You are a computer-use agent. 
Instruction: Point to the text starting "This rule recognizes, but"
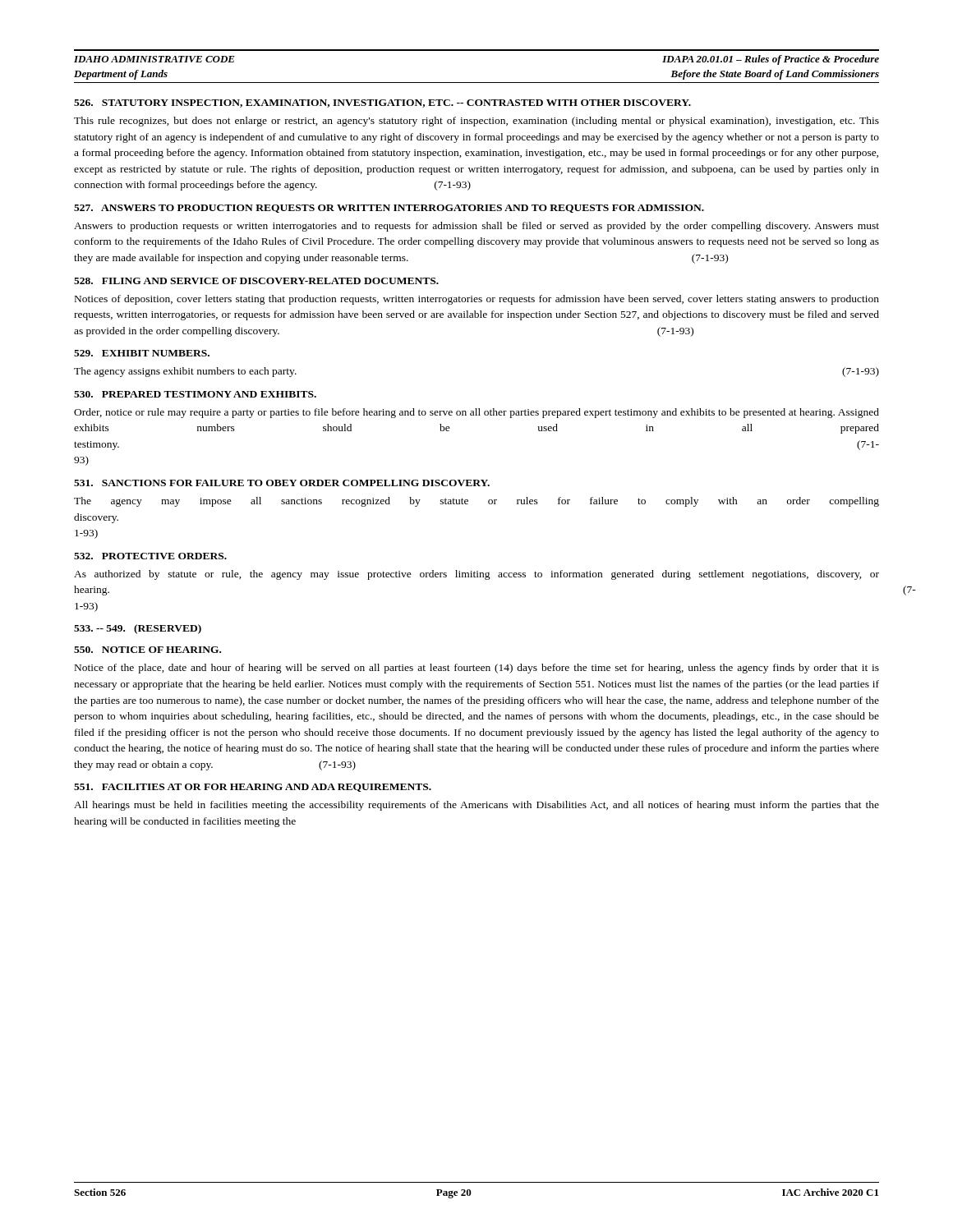coord(476,152)
